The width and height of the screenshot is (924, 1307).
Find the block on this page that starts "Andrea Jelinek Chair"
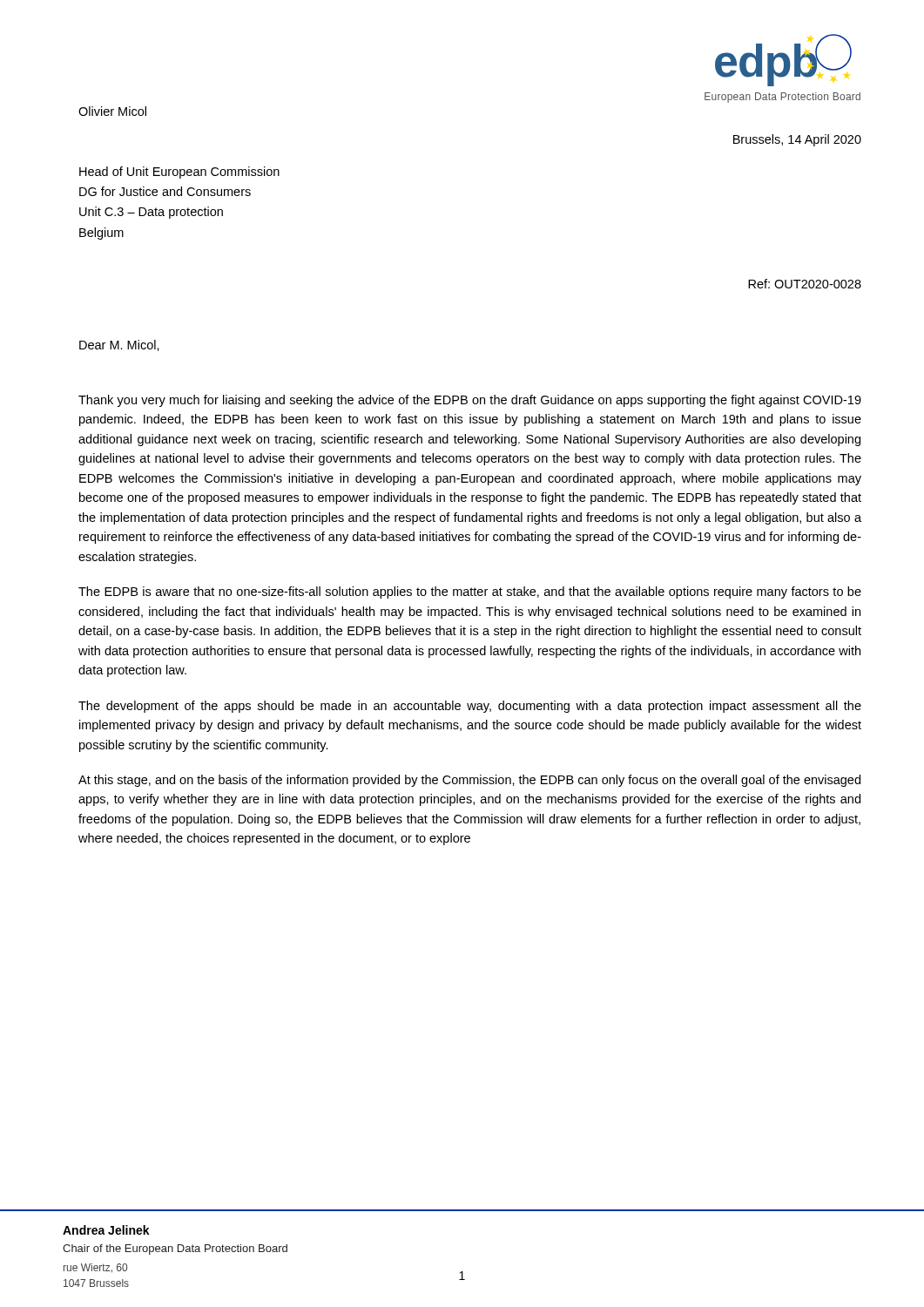(x=175, y=1256)
